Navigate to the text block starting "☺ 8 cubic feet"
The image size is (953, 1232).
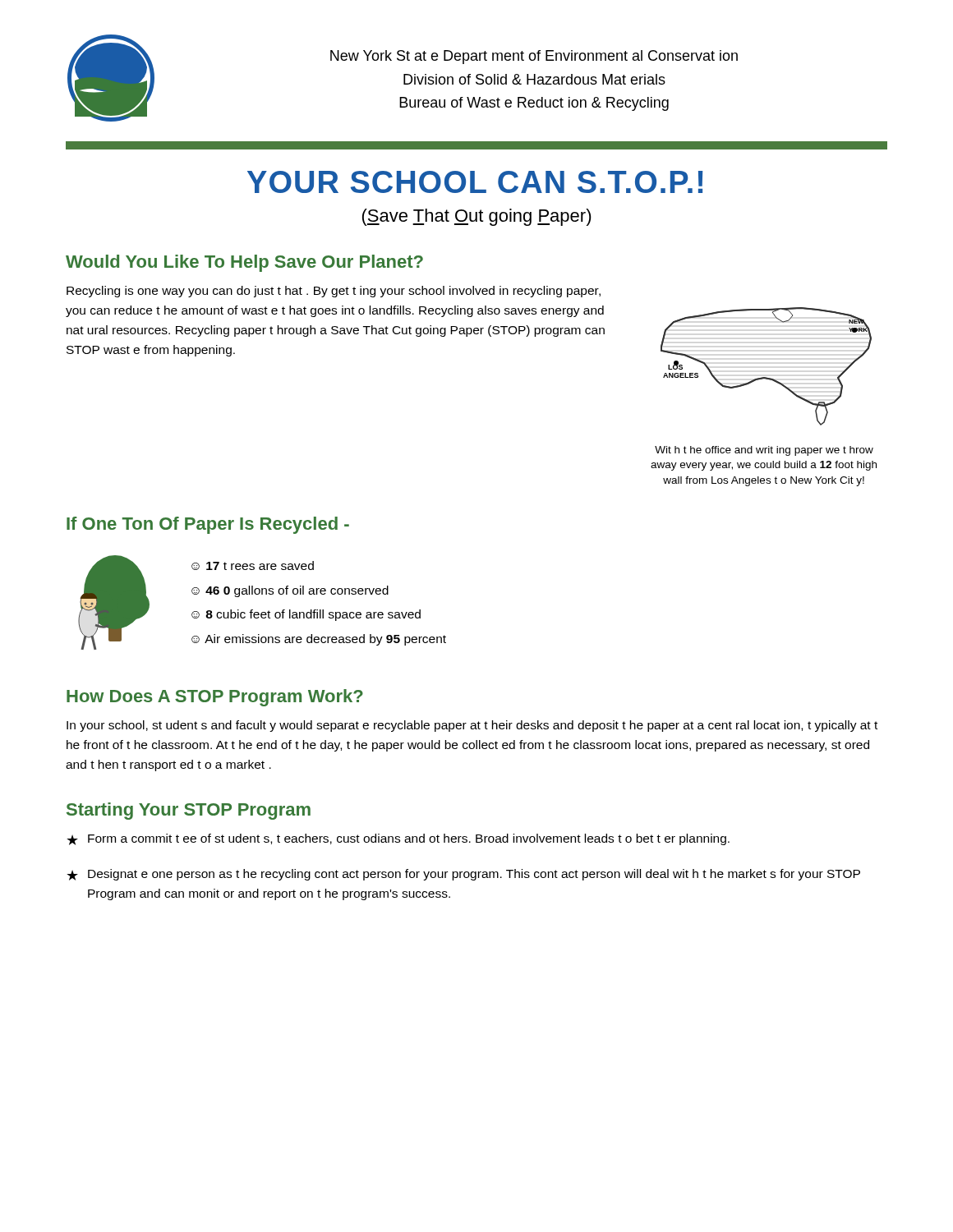[x=305, y=614]
